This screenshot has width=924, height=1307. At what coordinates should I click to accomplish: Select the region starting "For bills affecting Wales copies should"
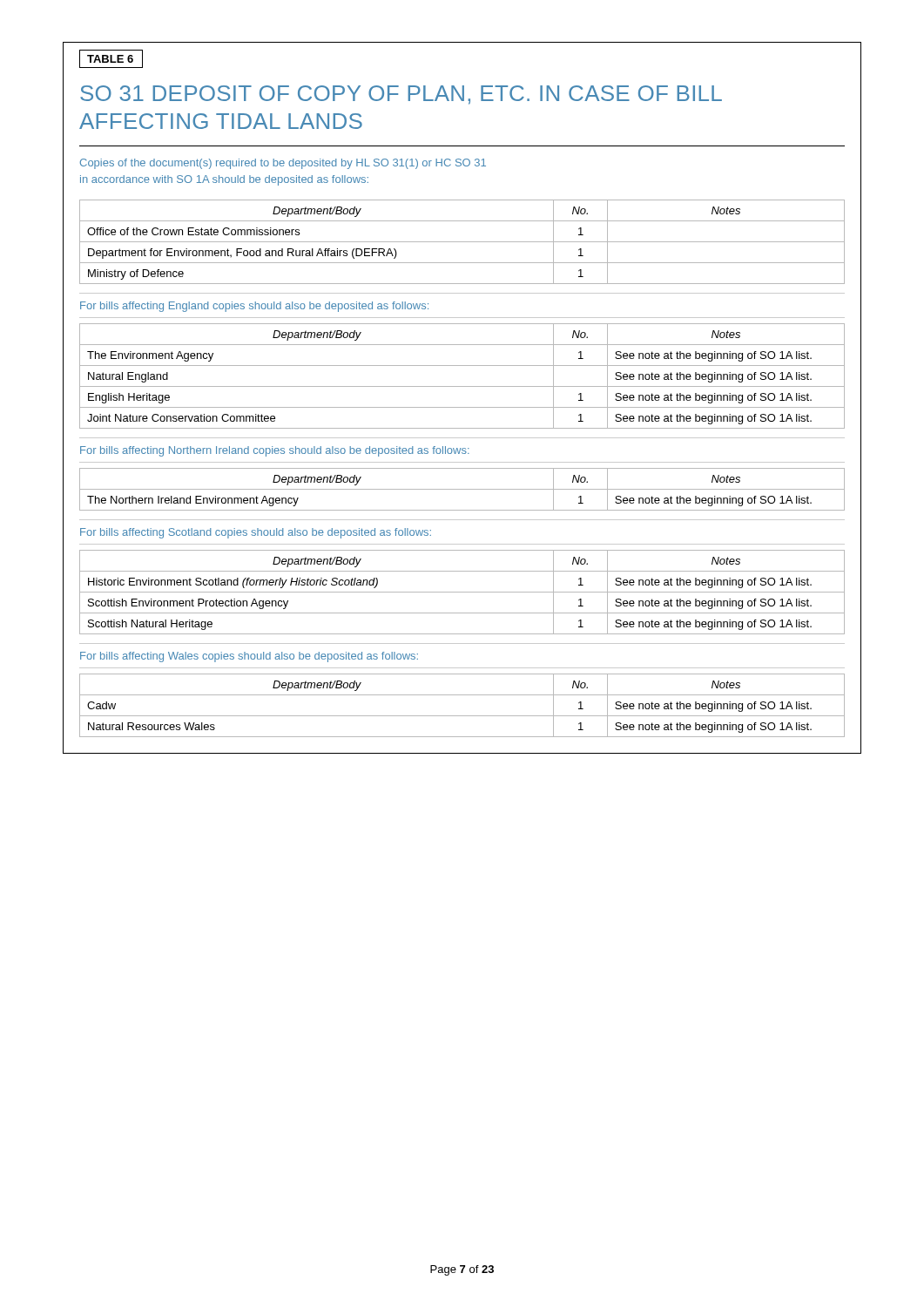249,655
